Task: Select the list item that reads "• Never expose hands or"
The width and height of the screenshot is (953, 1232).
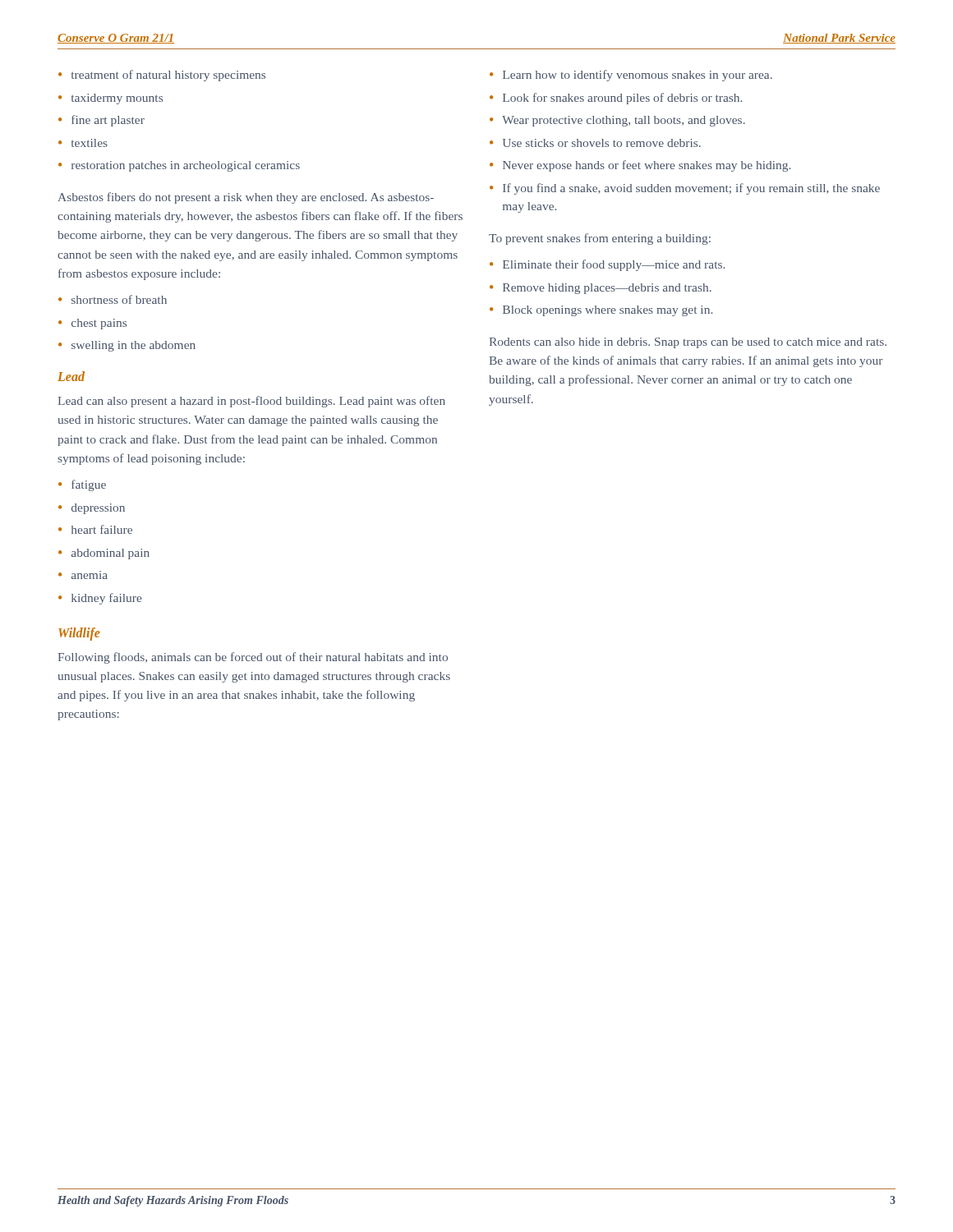Action: click(x=692, y=166)
